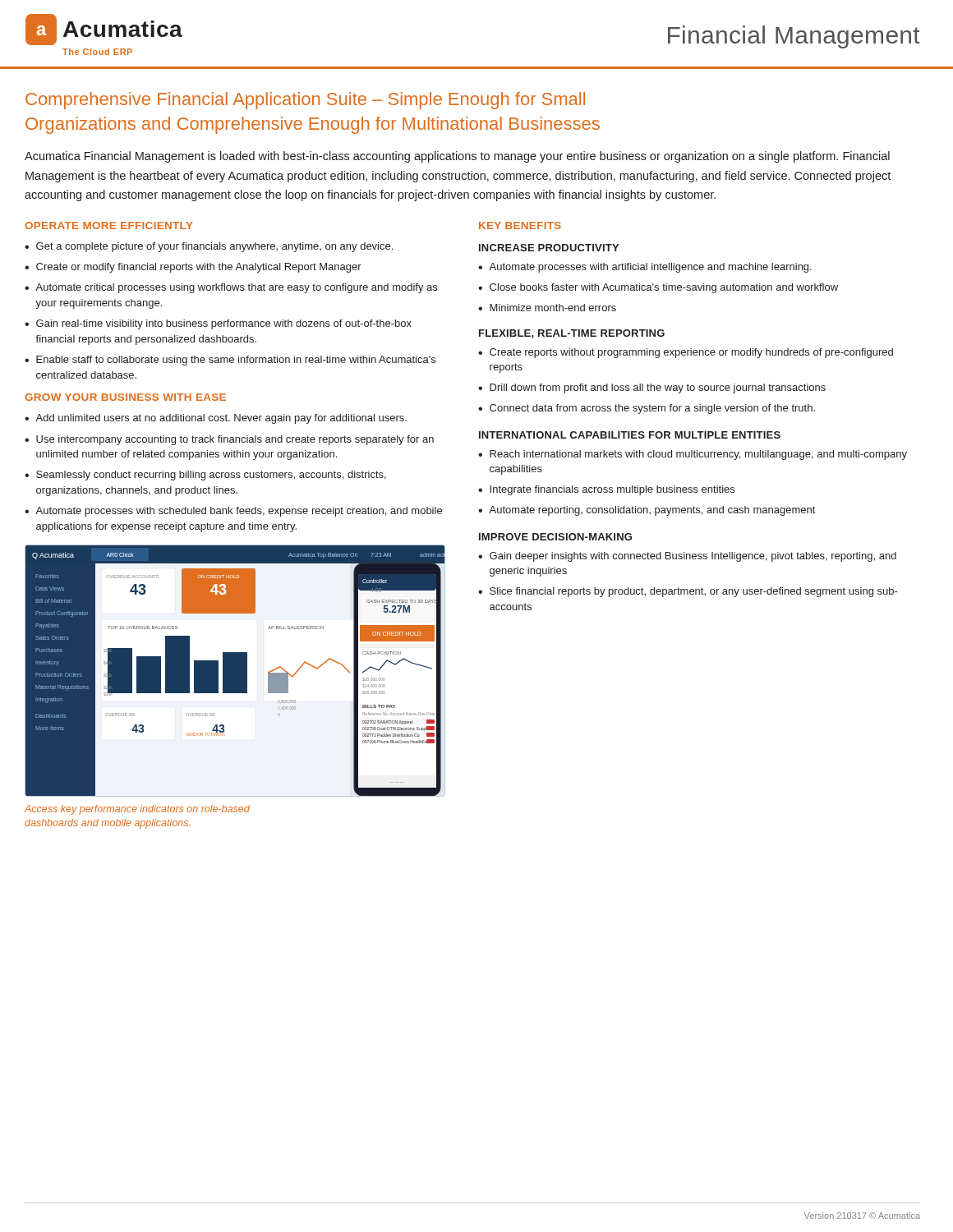Locate the list item that says "• Gain deeper insights with connected Business"
This screenshot has width=953, height=1232.
click(x=699, y=564)
